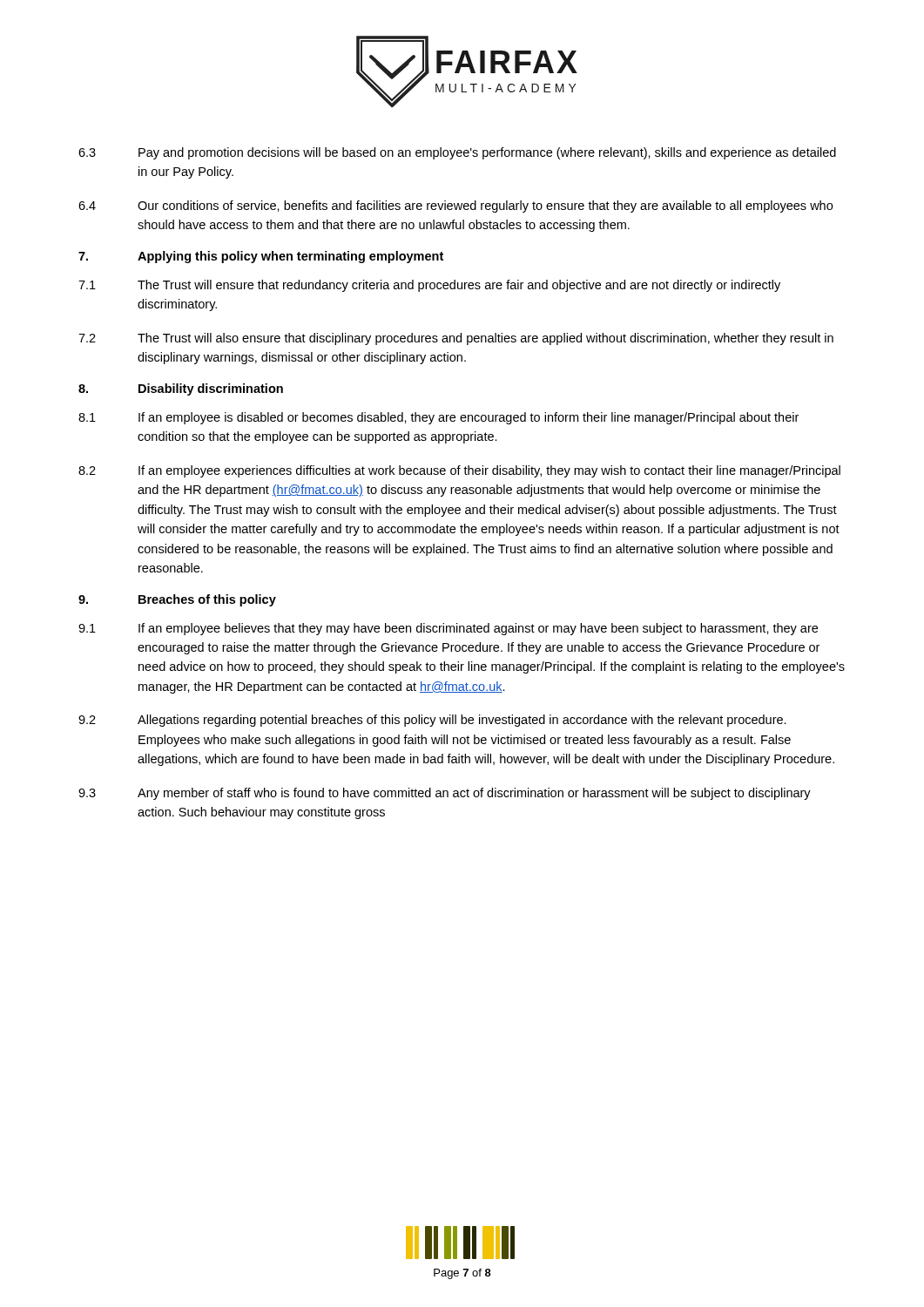Click the passage that begins "7.2 The Trust will also ensure that"
Image resolution: width=924 pixels, height=1307 pixels.
(462, 348)
